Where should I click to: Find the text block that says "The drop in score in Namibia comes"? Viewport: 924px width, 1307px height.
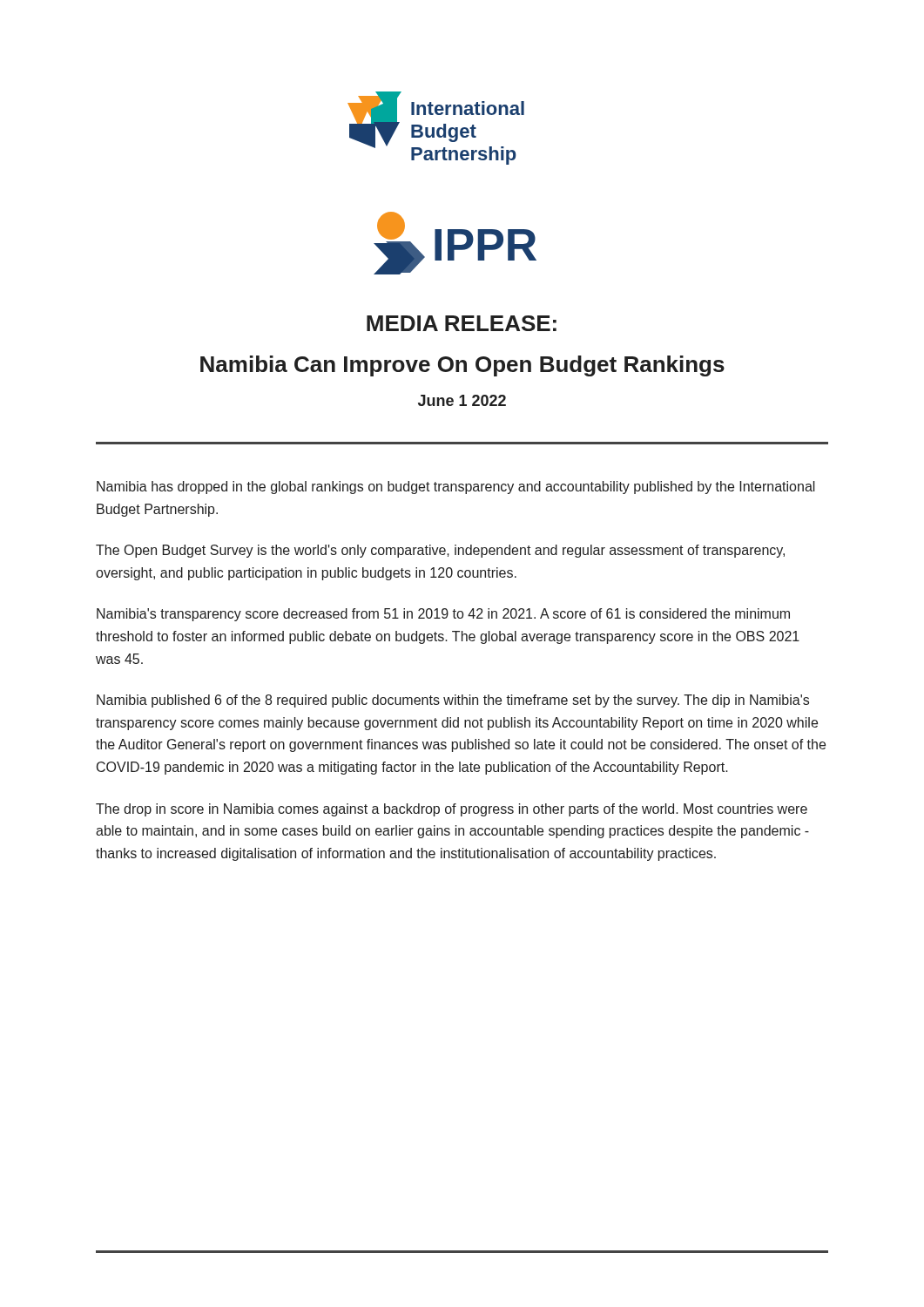click(453, 831)
